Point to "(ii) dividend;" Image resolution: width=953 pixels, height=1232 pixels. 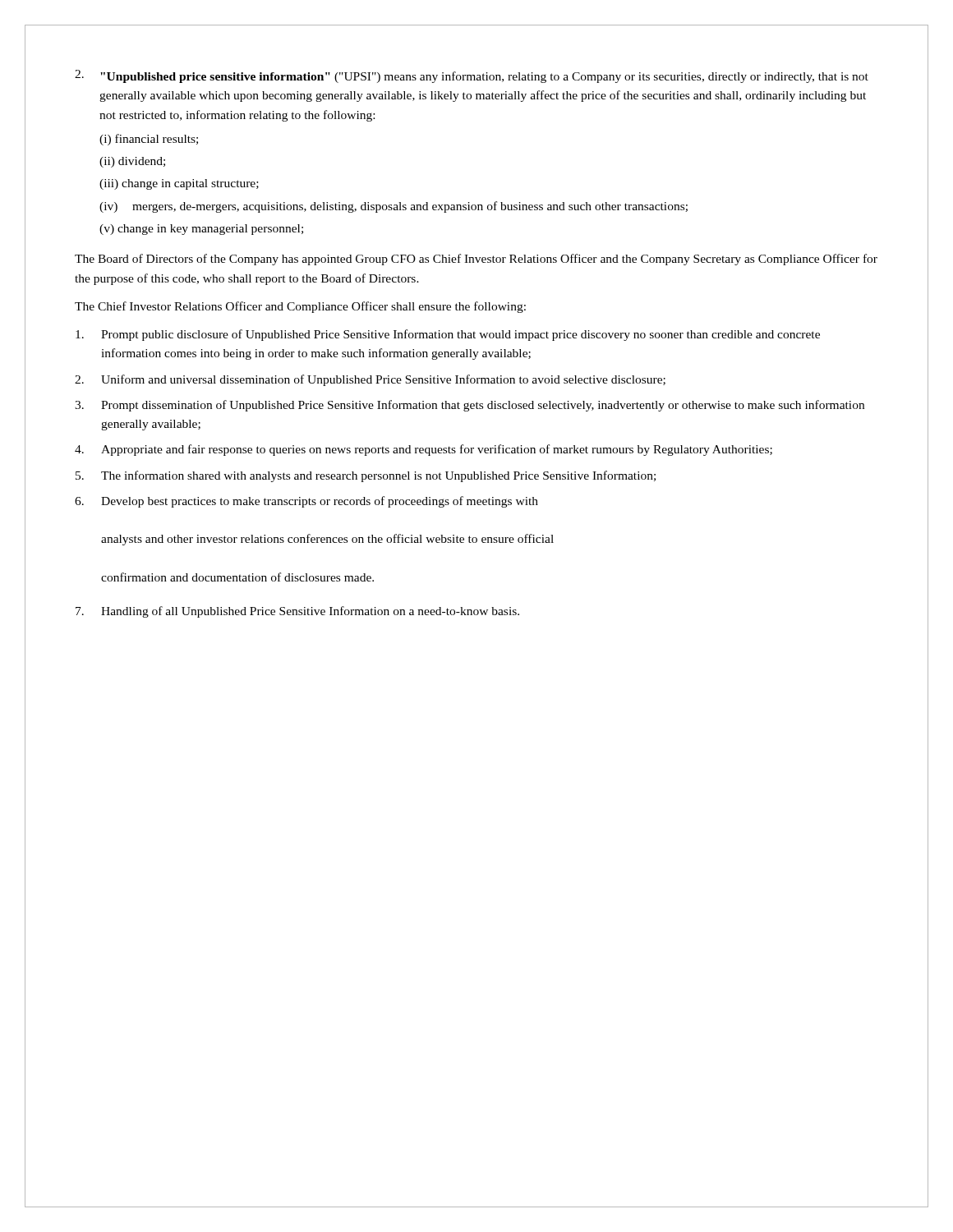[132, 162]
